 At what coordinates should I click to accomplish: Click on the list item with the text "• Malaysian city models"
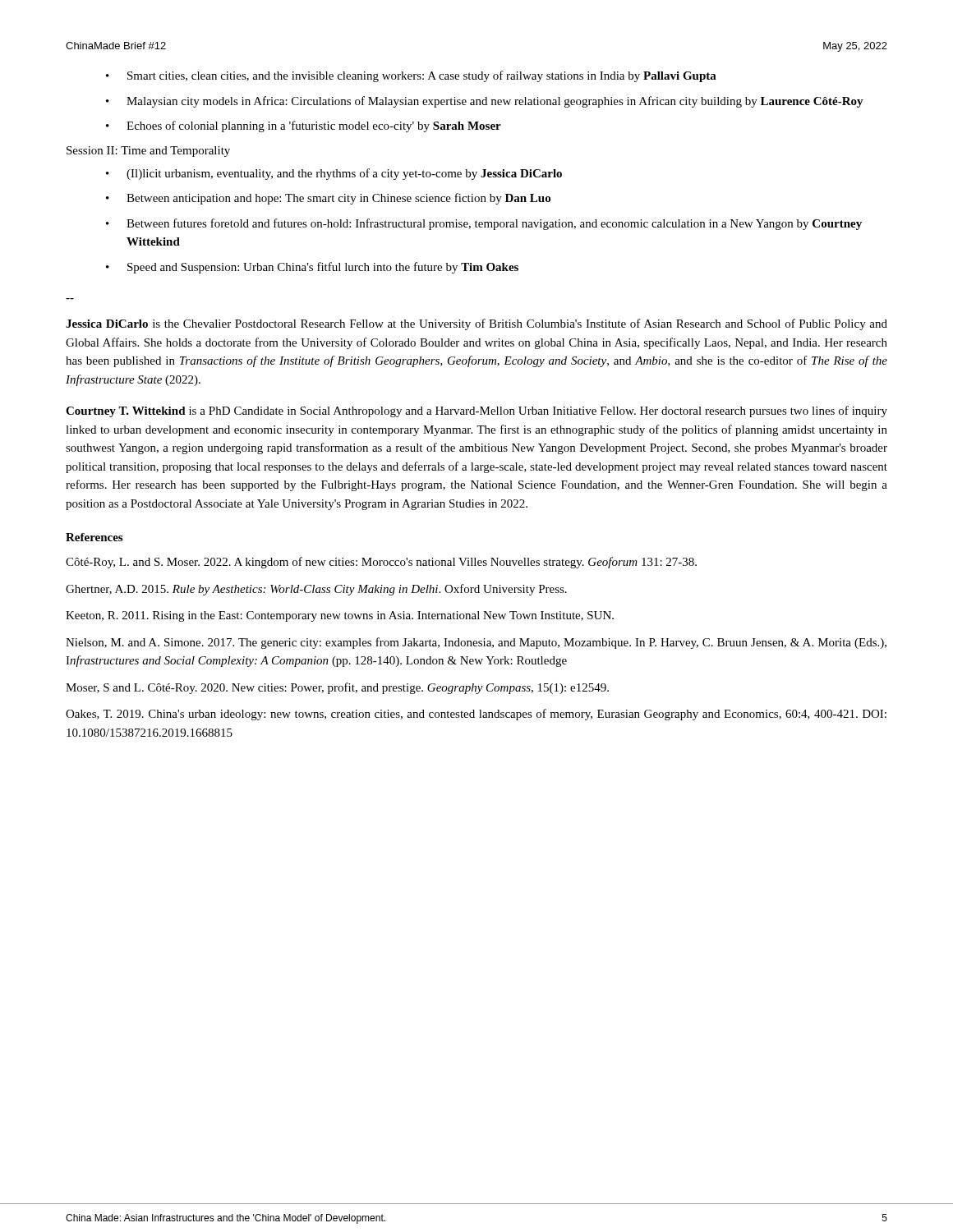point(496,101)
